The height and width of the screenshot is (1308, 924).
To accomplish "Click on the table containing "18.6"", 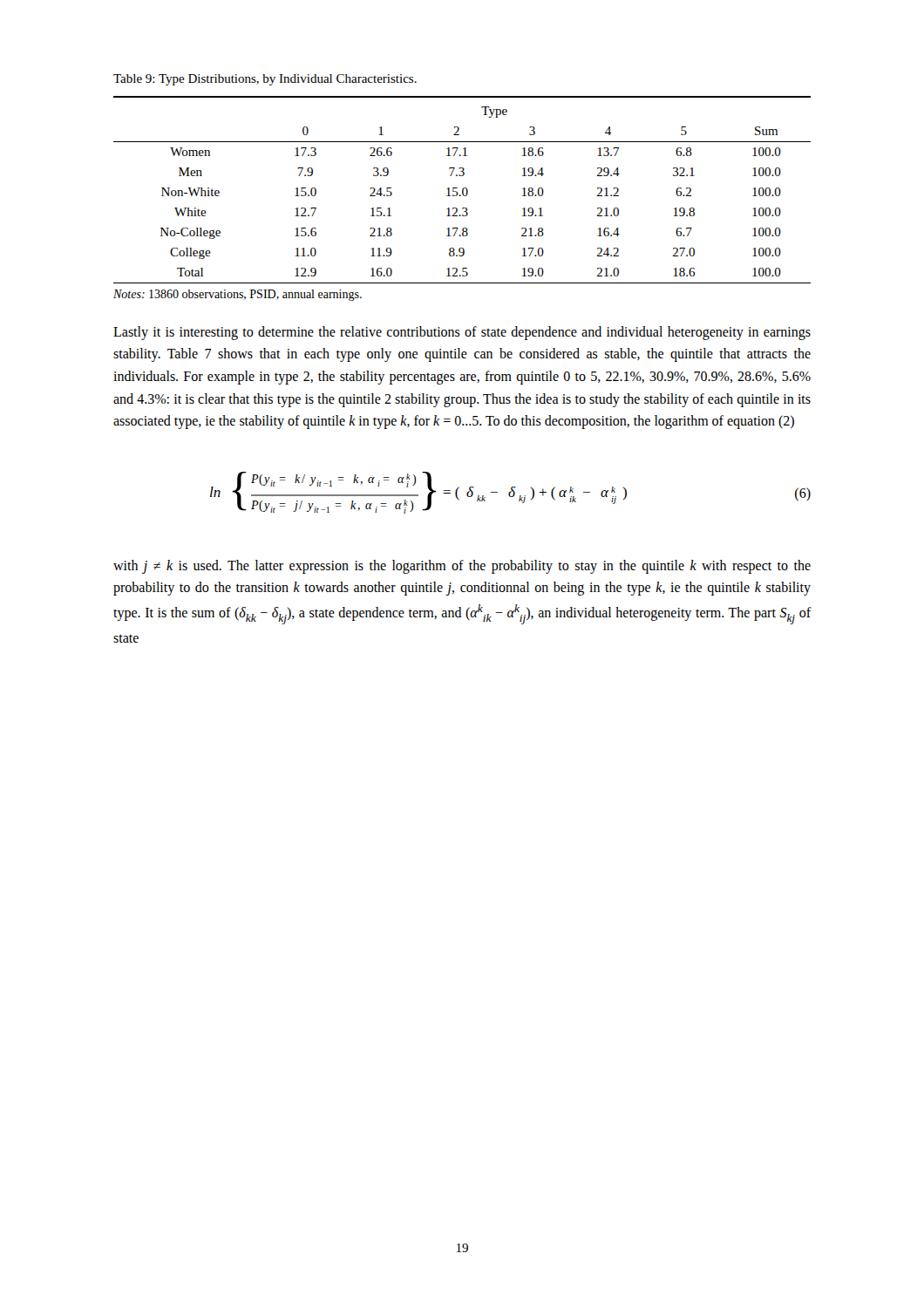I will 462,189.
